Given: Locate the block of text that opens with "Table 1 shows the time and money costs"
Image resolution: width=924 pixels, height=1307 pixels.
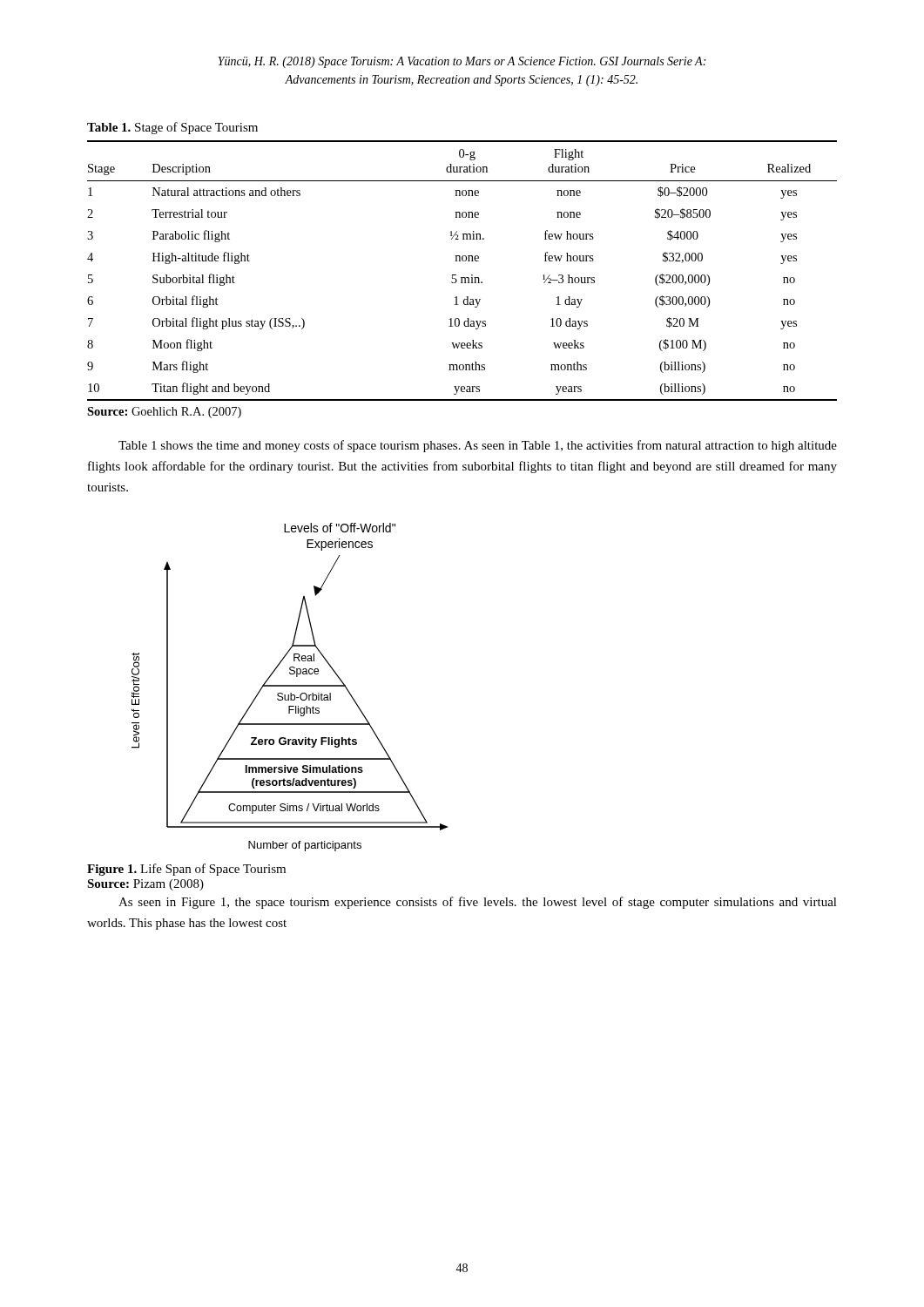Looking at the screenshot, I should pyautogui.click(x=462, y=466).
